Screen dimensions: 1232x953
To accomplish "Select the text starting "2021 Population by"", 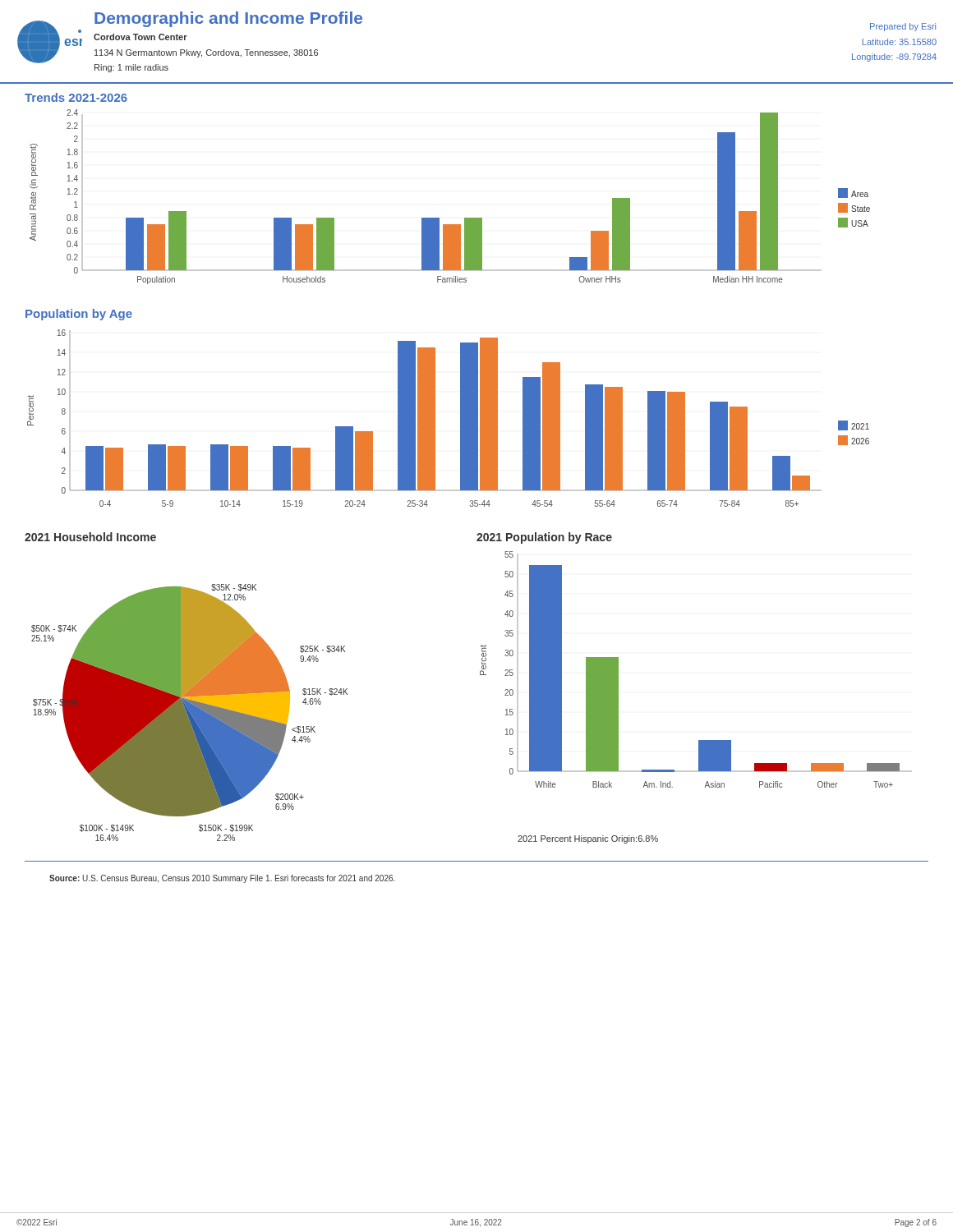I will pyautogui.click(x=544, y=537).
